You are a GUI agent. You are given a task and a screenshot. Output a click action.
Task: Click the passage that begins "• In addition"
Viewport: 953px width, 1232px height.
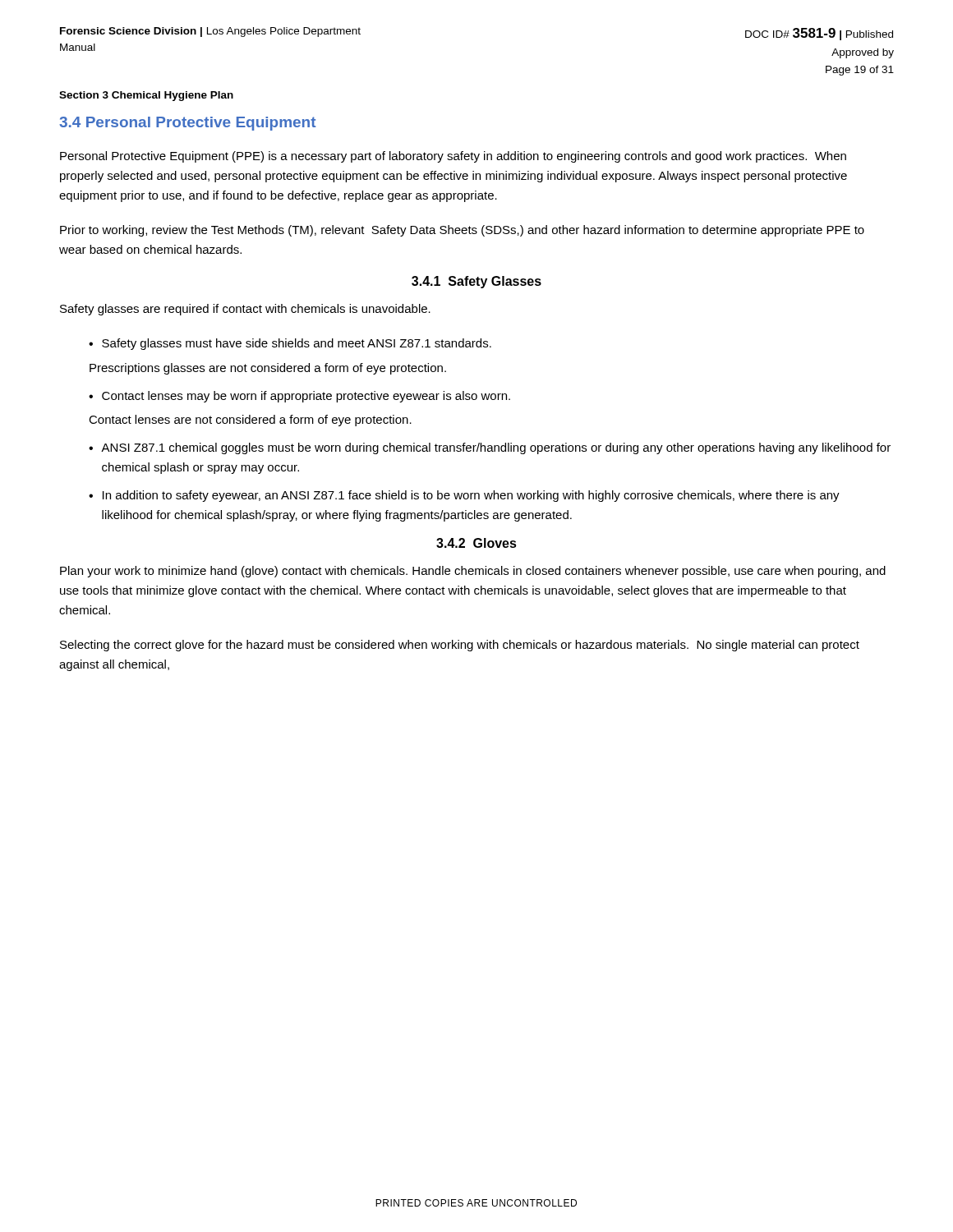tap(476, 505)
